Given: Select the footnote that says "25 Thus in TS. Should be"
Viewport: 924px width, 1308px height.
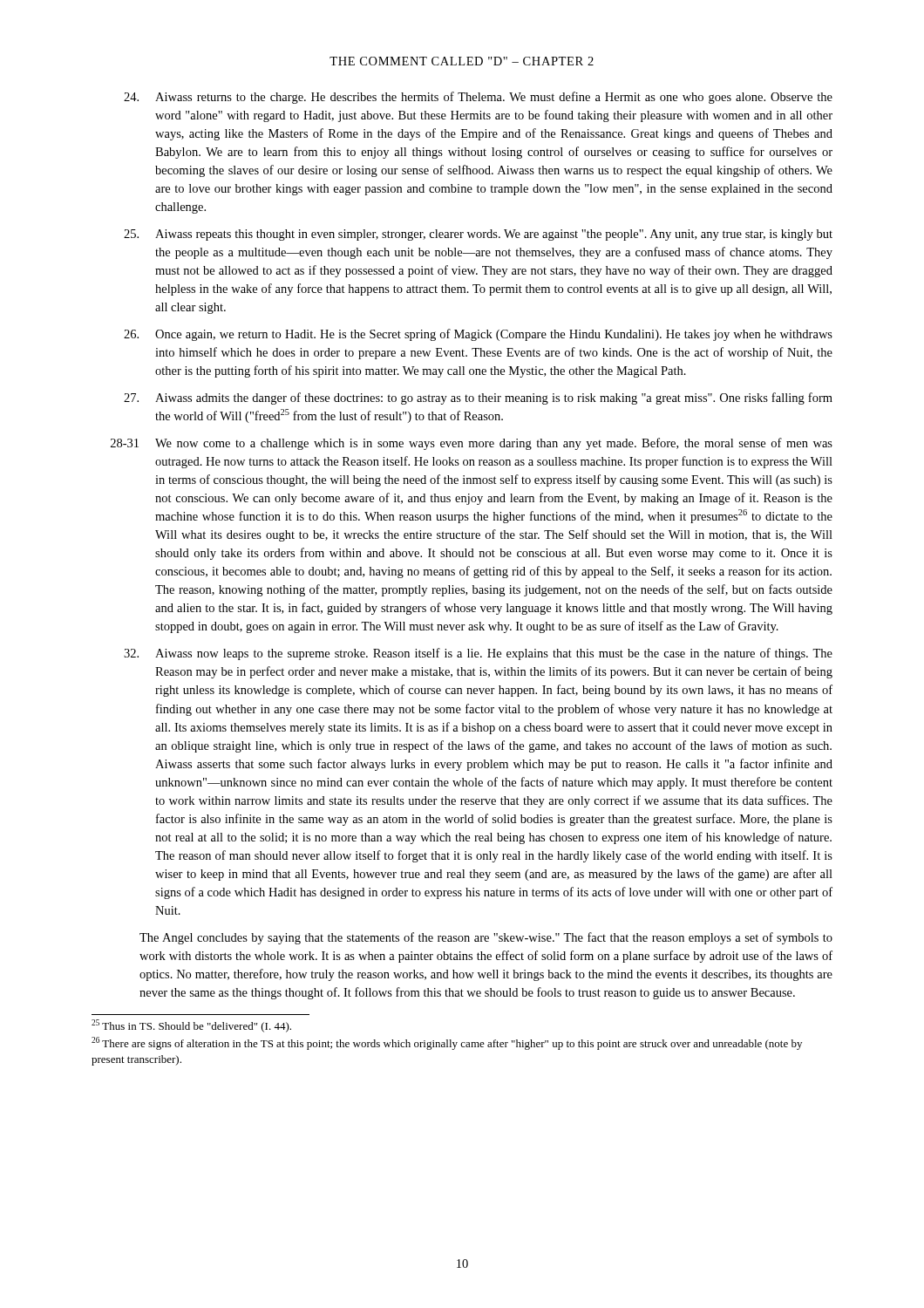Looking at the screenshot, I should tap(462, 1043).
